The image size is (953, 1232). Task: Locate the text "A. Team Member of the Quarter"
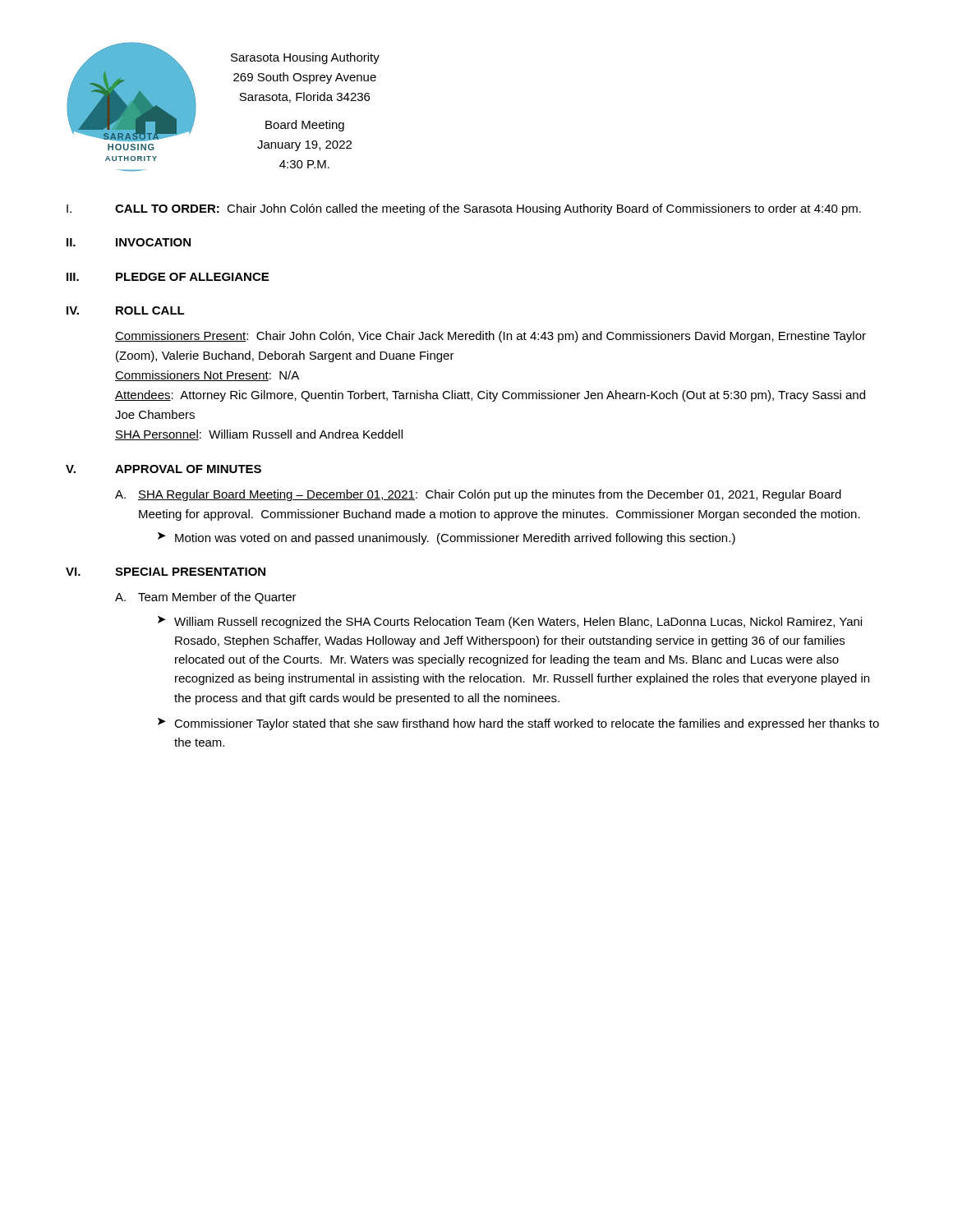pos(206,598)
